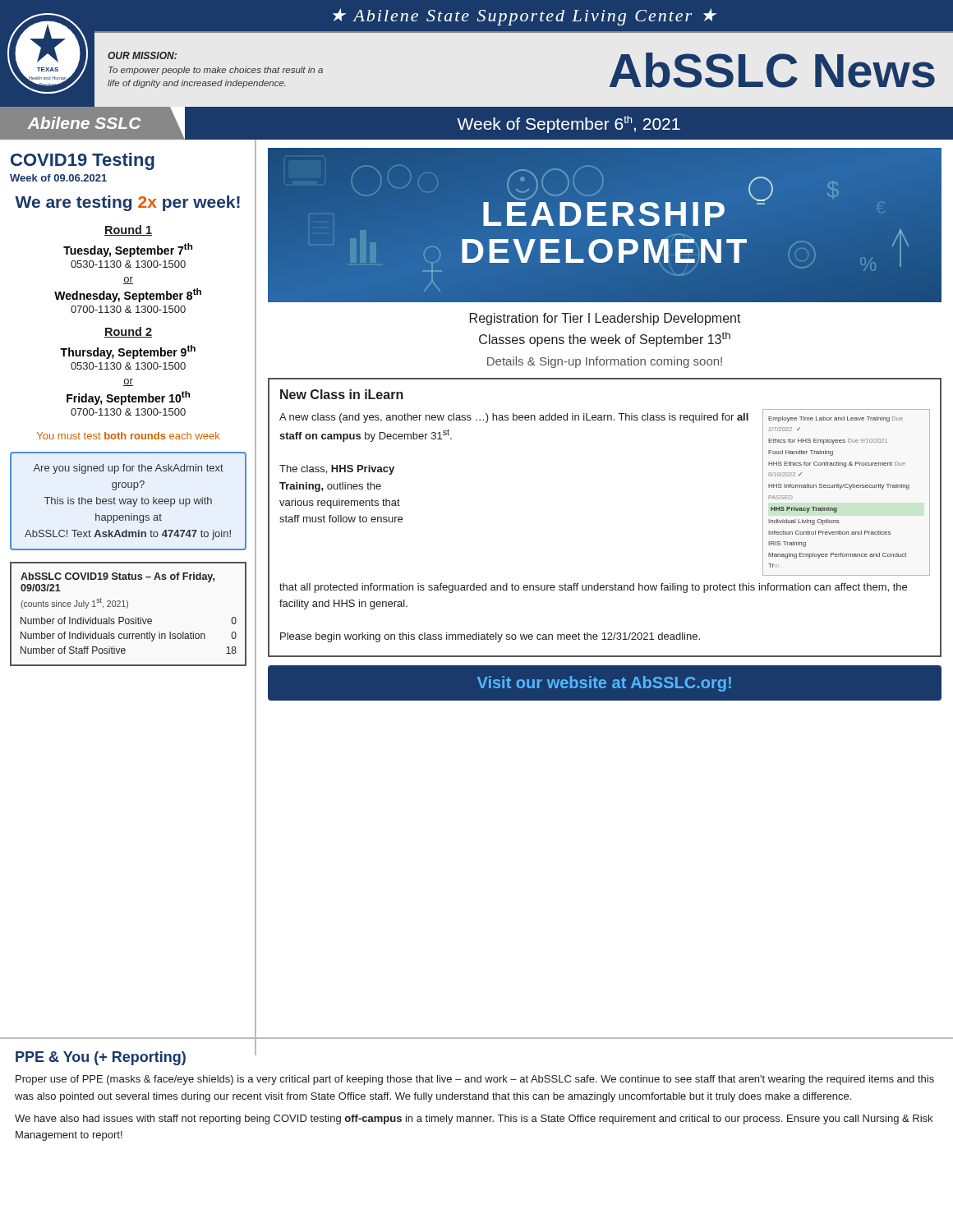Select the photo
Screen dimensions: 1232x953
tap(605, 225)
